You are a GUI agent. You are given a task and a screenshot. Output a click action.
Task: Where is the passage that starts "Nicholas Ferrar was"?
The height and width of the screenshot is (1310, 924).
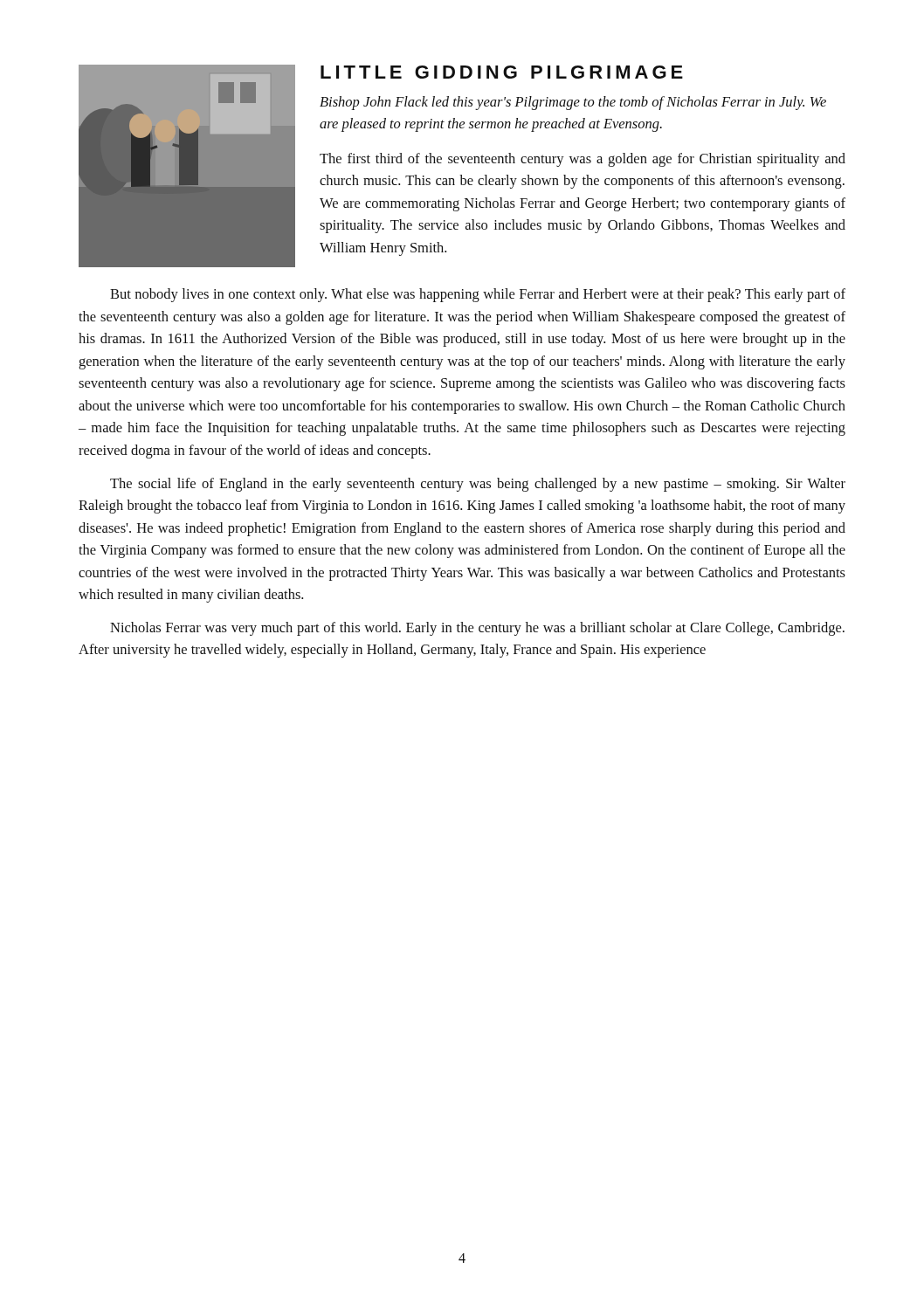click(x=462, y=639)
